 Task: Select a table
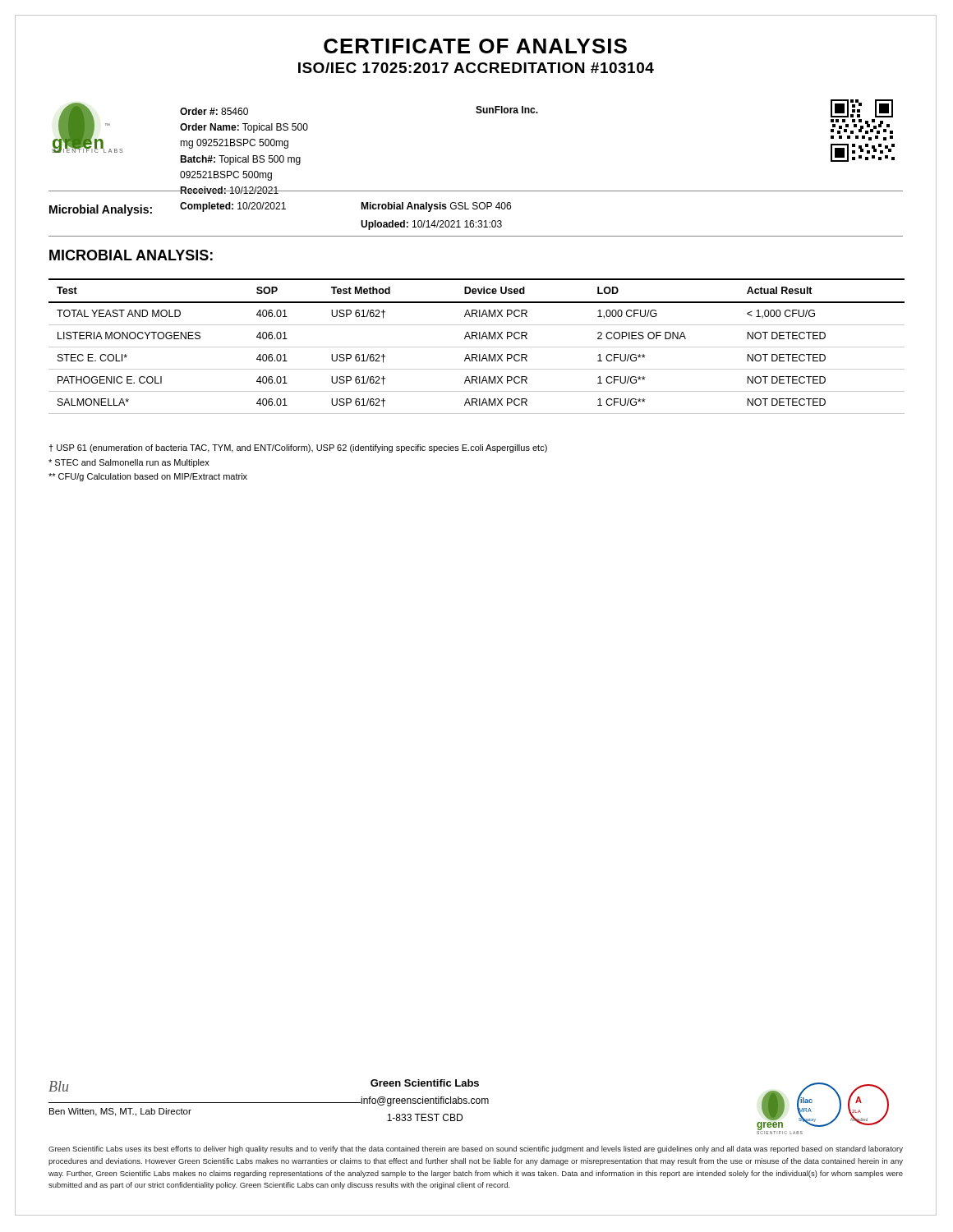476,346
